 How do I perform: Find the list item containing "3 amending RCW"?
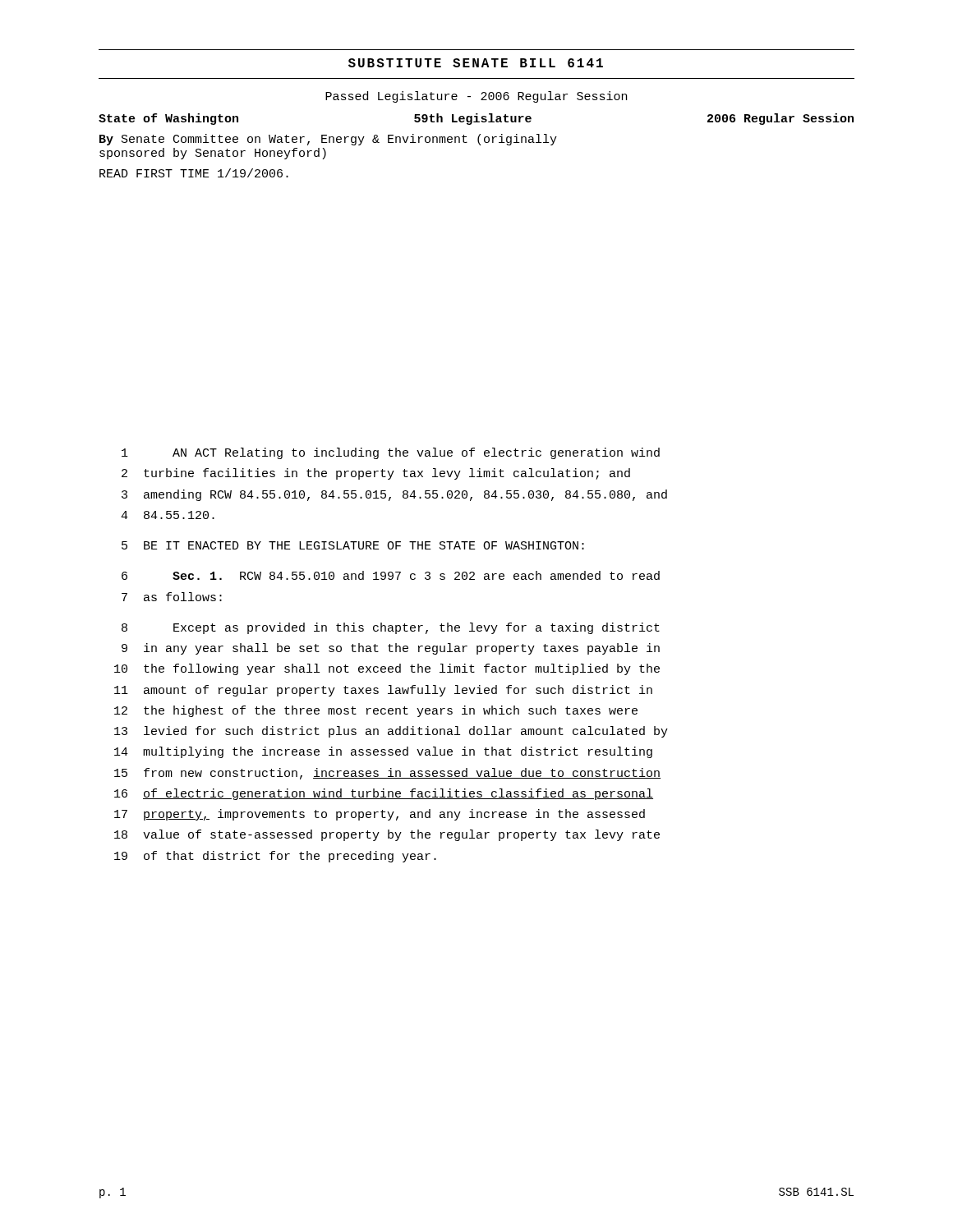[x=476, y=495]
